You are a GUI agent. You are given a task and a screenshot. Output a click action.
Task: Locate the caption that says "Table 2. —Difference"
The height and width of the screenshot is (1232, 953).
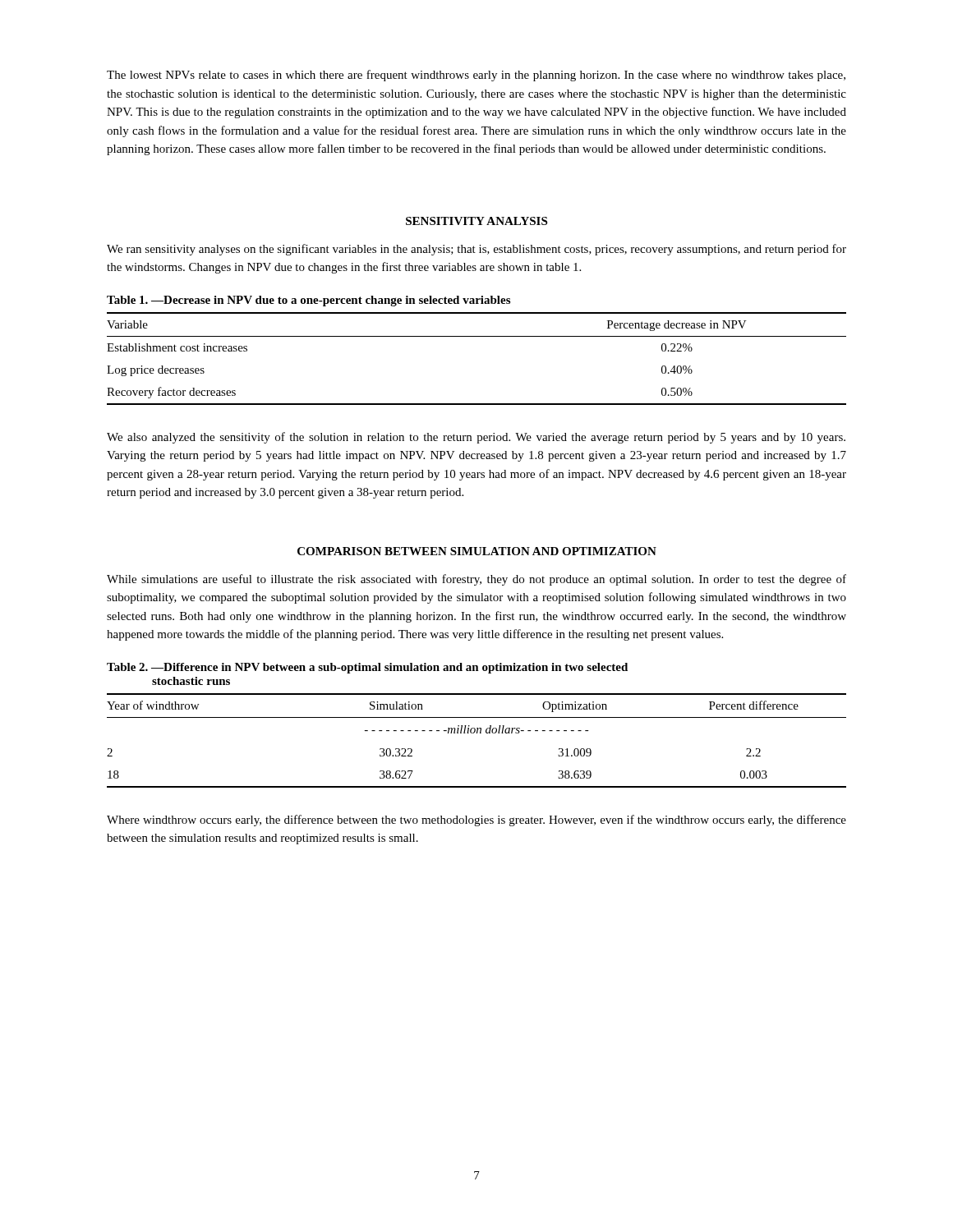click(367, 674)
